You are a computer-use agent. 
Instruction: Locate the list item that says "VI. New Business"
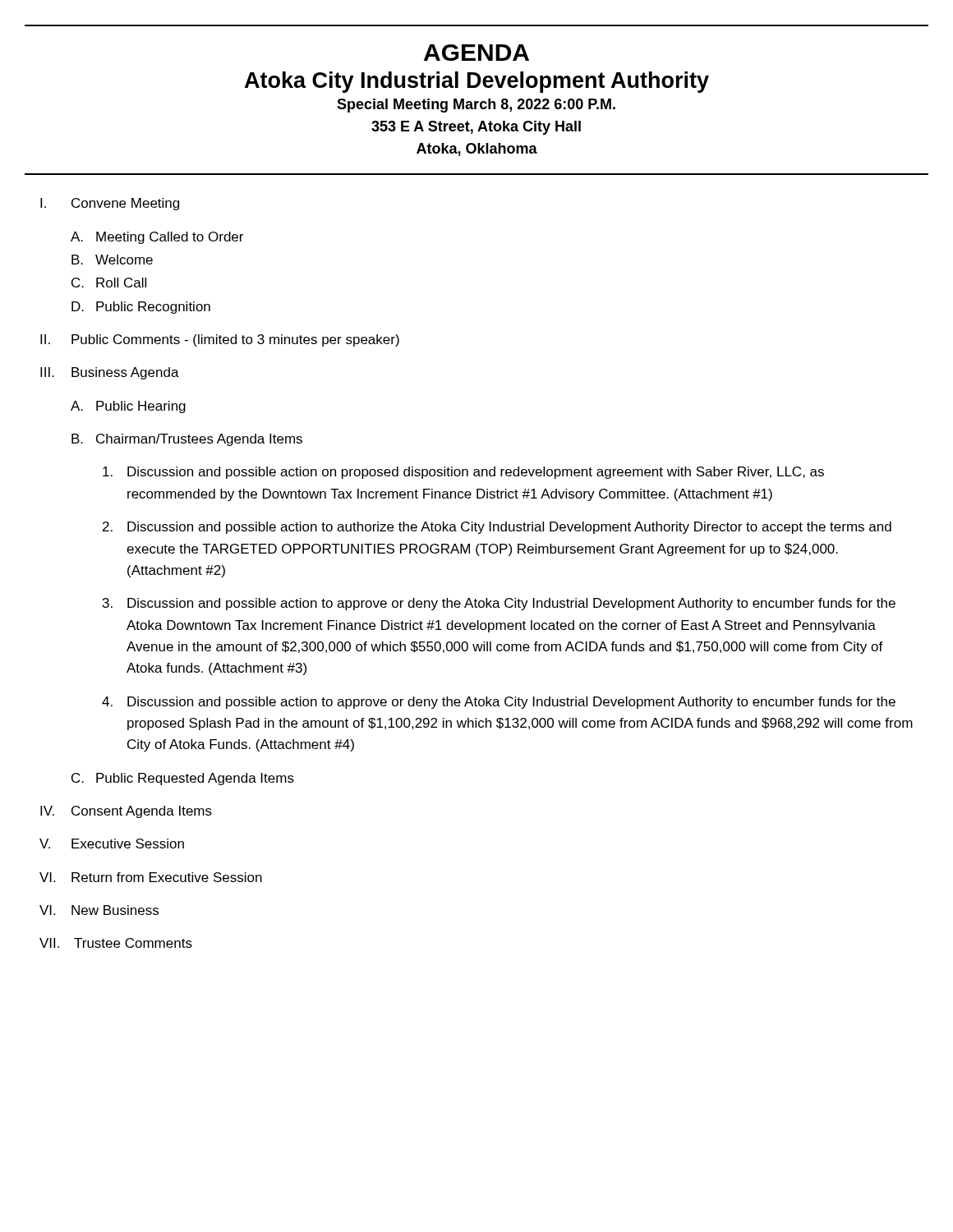(x=99, y=911)
